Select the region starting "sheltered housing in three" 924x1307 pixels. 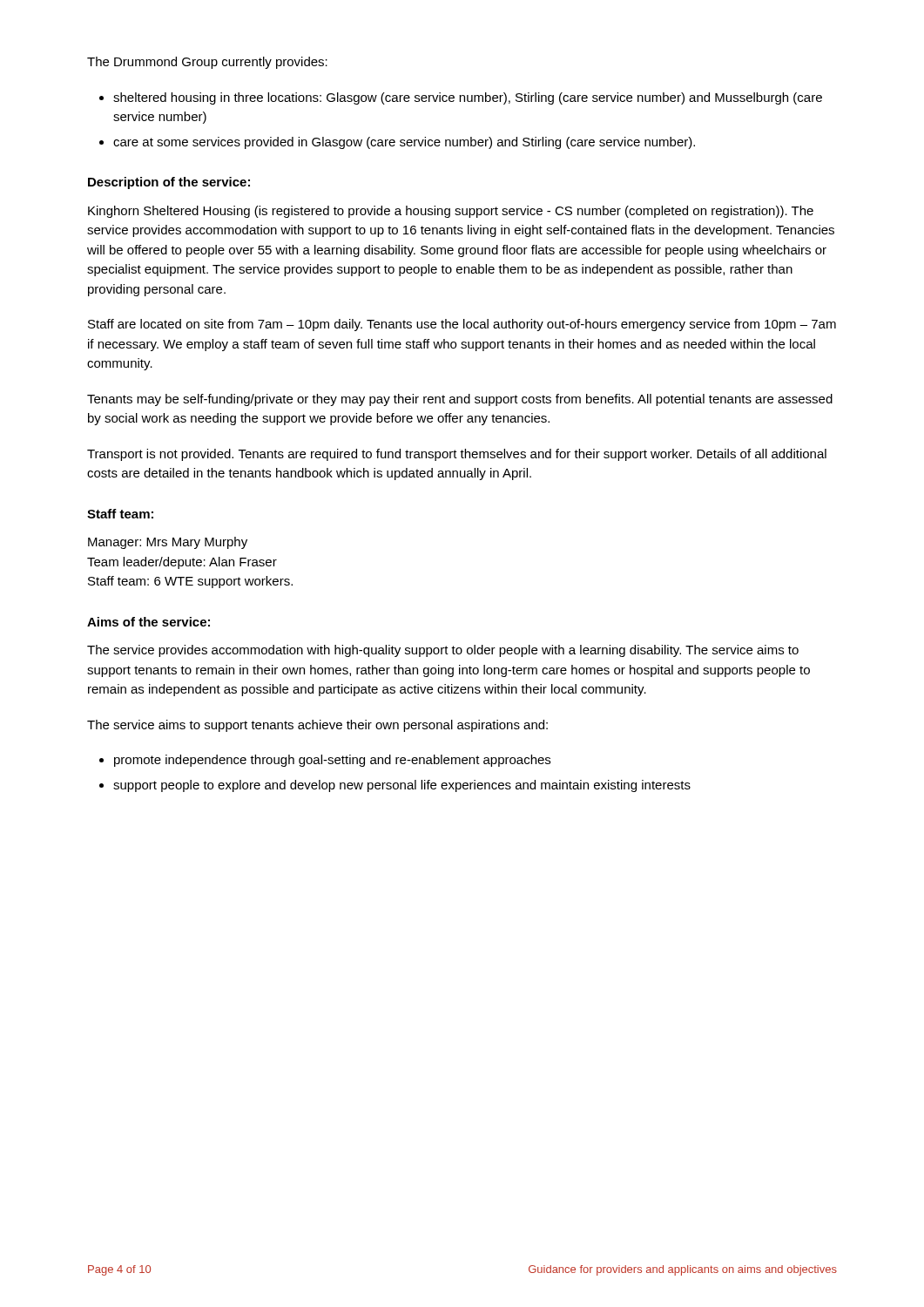(x=468, y=107)
